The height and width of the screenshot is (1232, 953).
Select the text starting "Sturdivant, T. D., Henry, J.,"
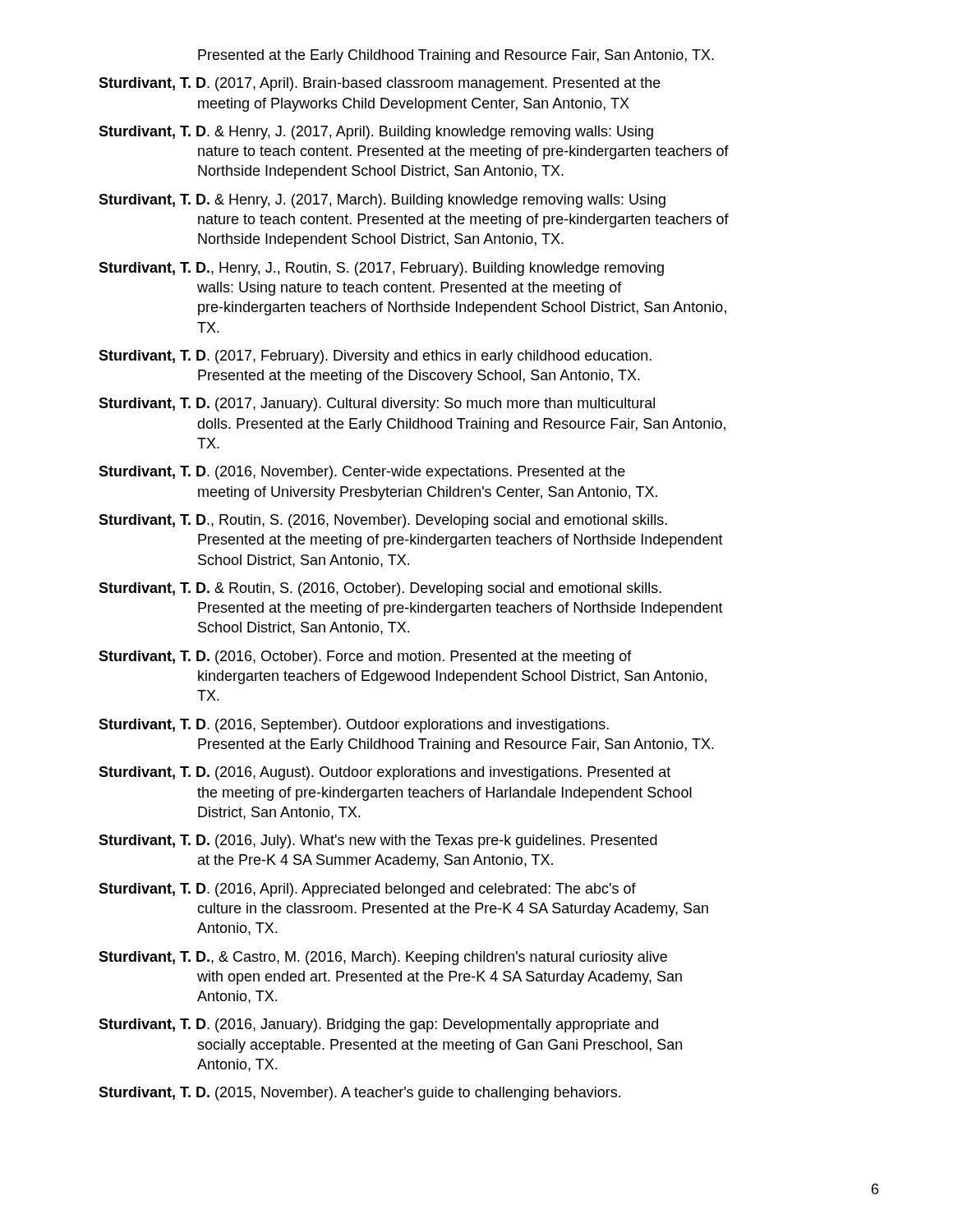489,298
